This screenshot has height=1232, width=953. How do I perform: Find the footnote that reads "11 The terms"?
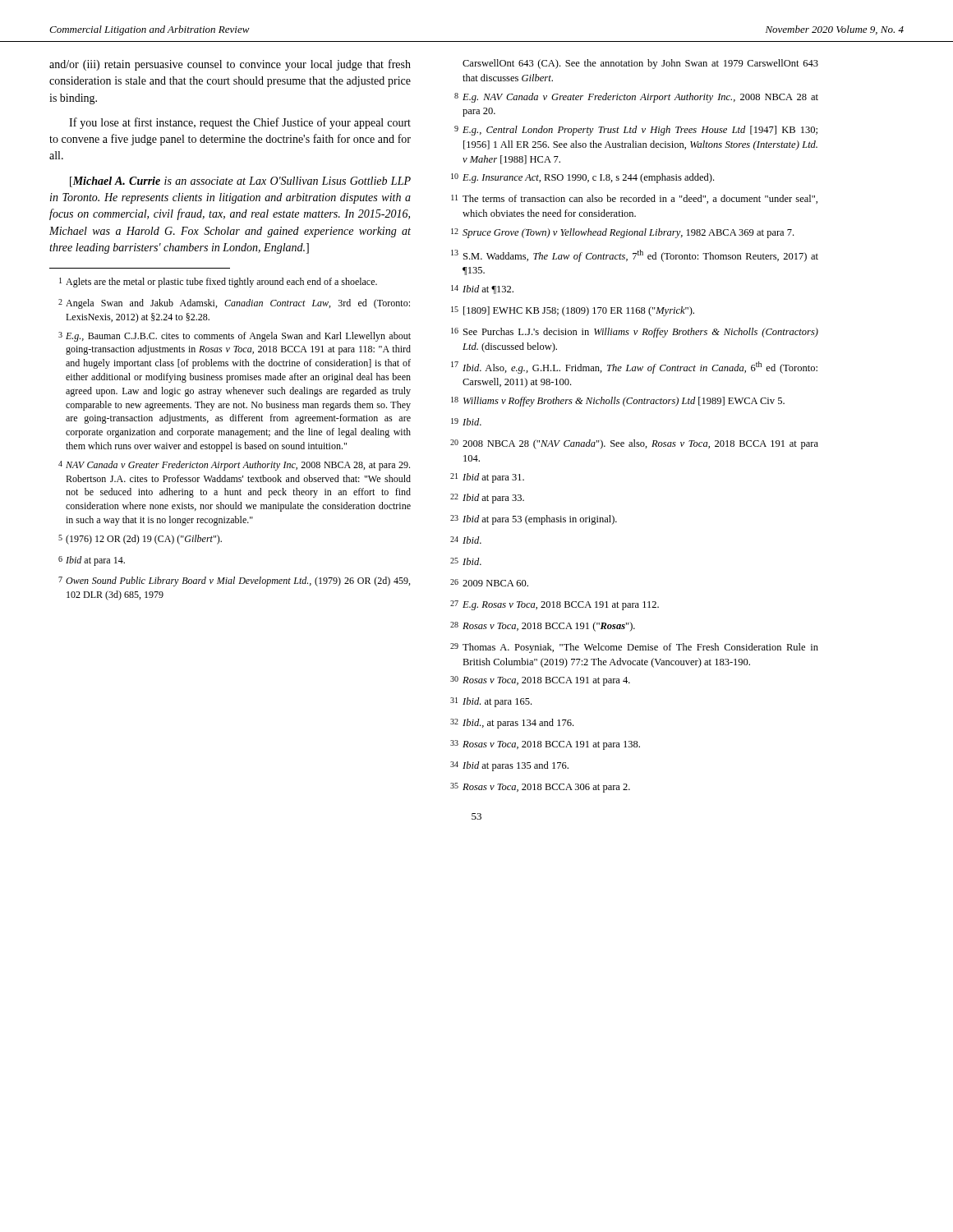[x=629, y=207]
